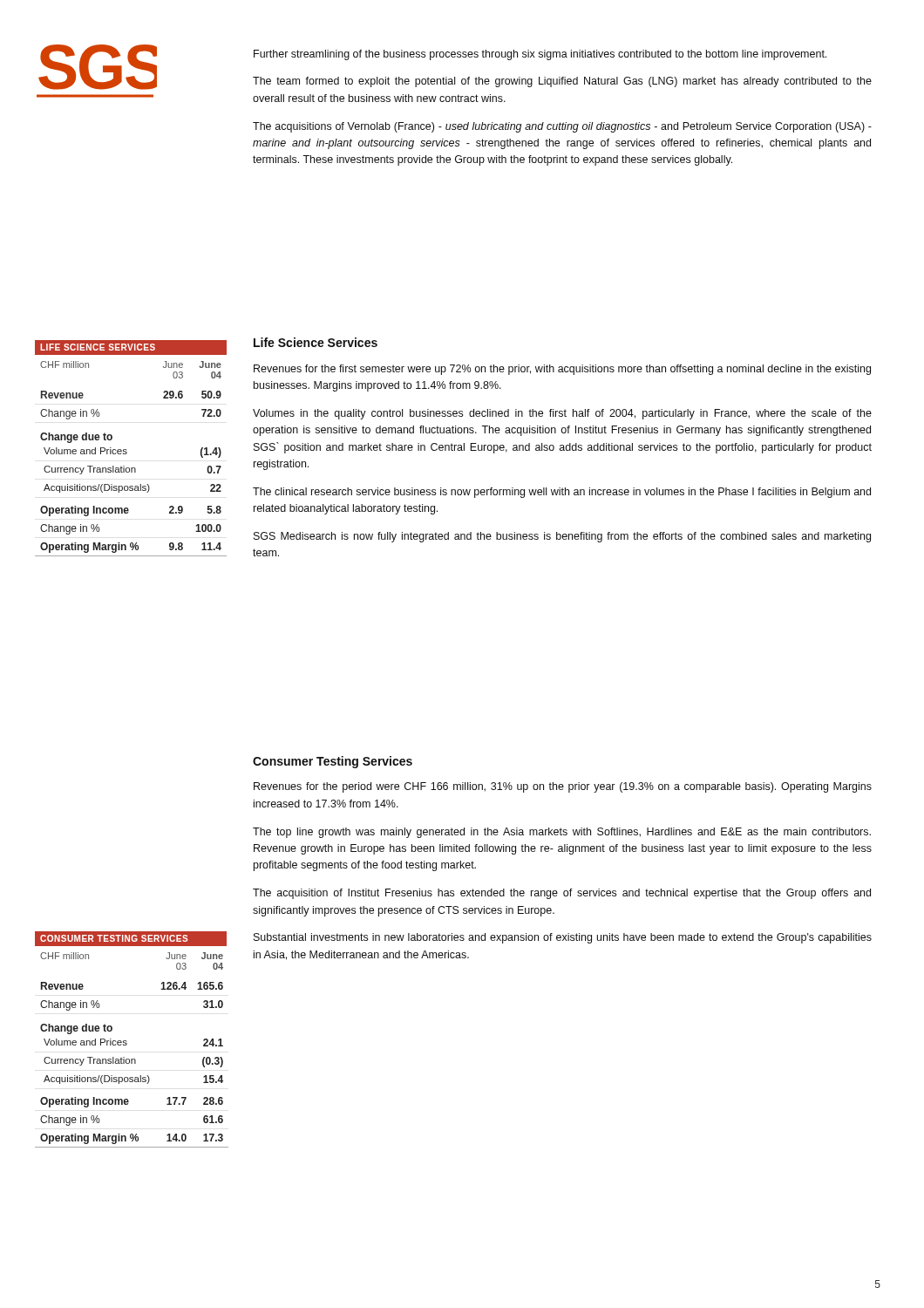Where is the passage that starts "Revenues for the first semester were up 72%"?
The height and width of the screenshot is (1308, 924).
(x=562, y=377)
